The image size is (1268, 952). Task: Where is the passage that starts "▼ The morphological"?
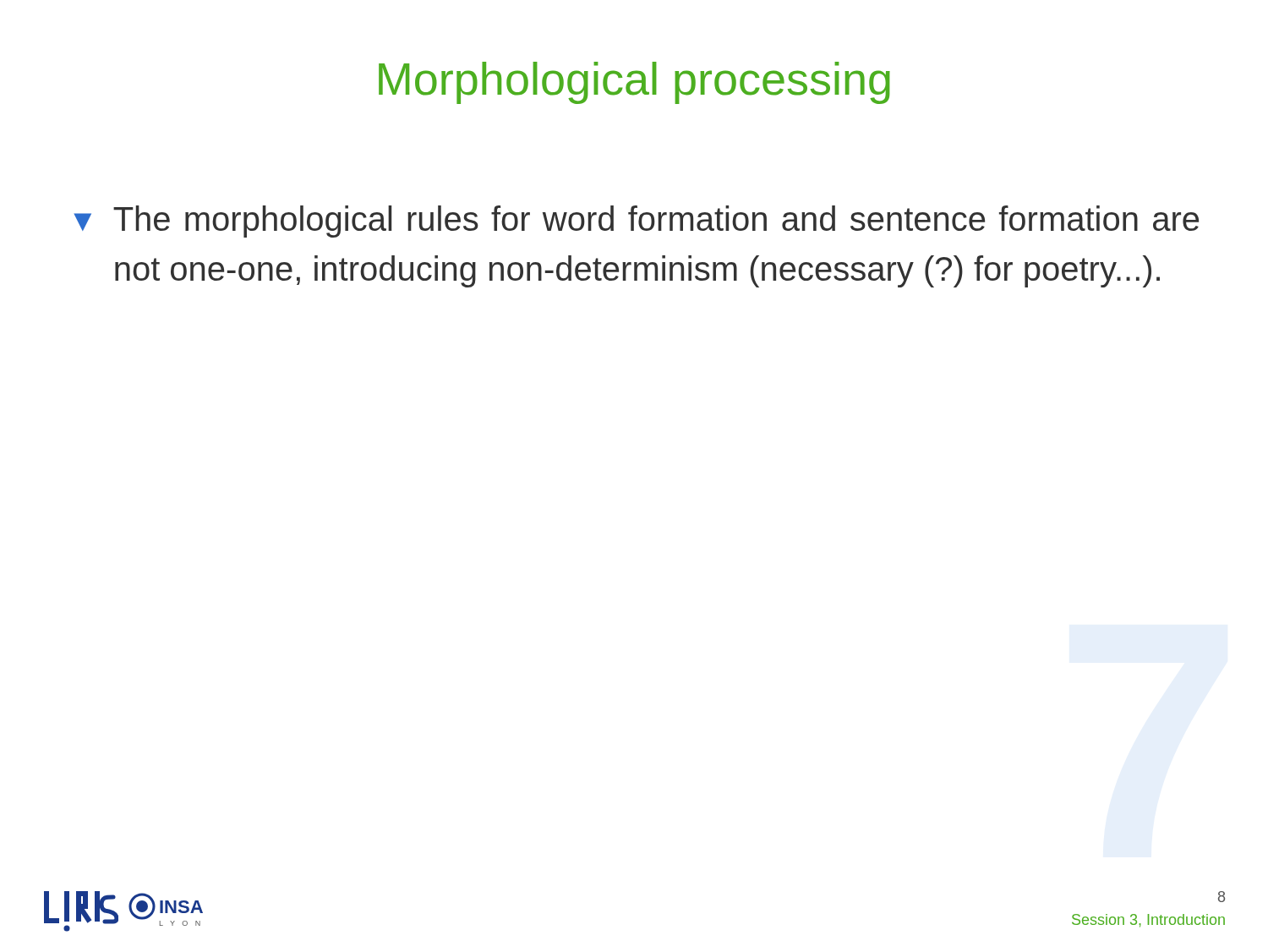[x=634, y=245]
